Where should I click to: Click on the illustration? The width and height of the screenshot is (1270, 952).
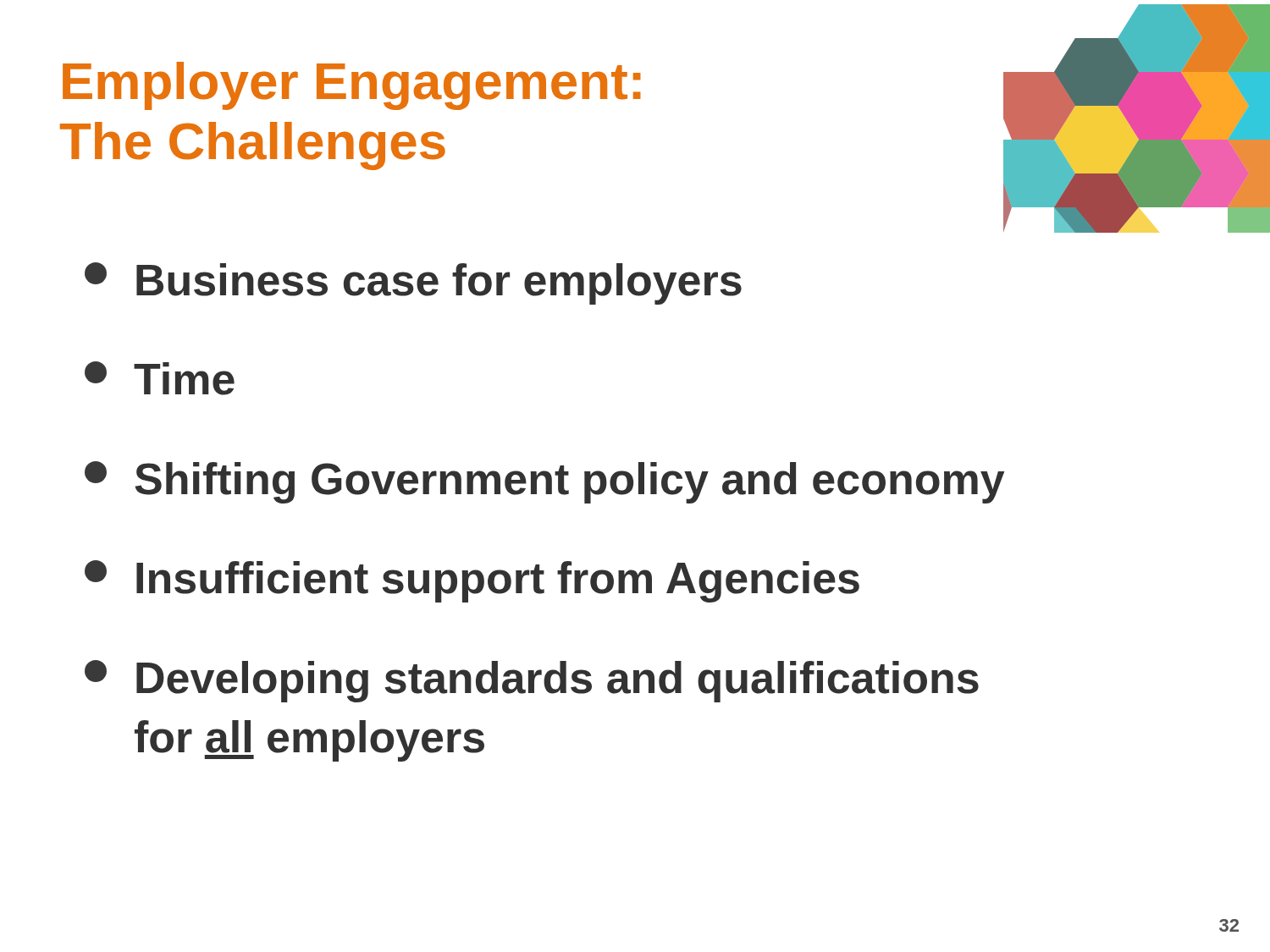point(1137,116)
